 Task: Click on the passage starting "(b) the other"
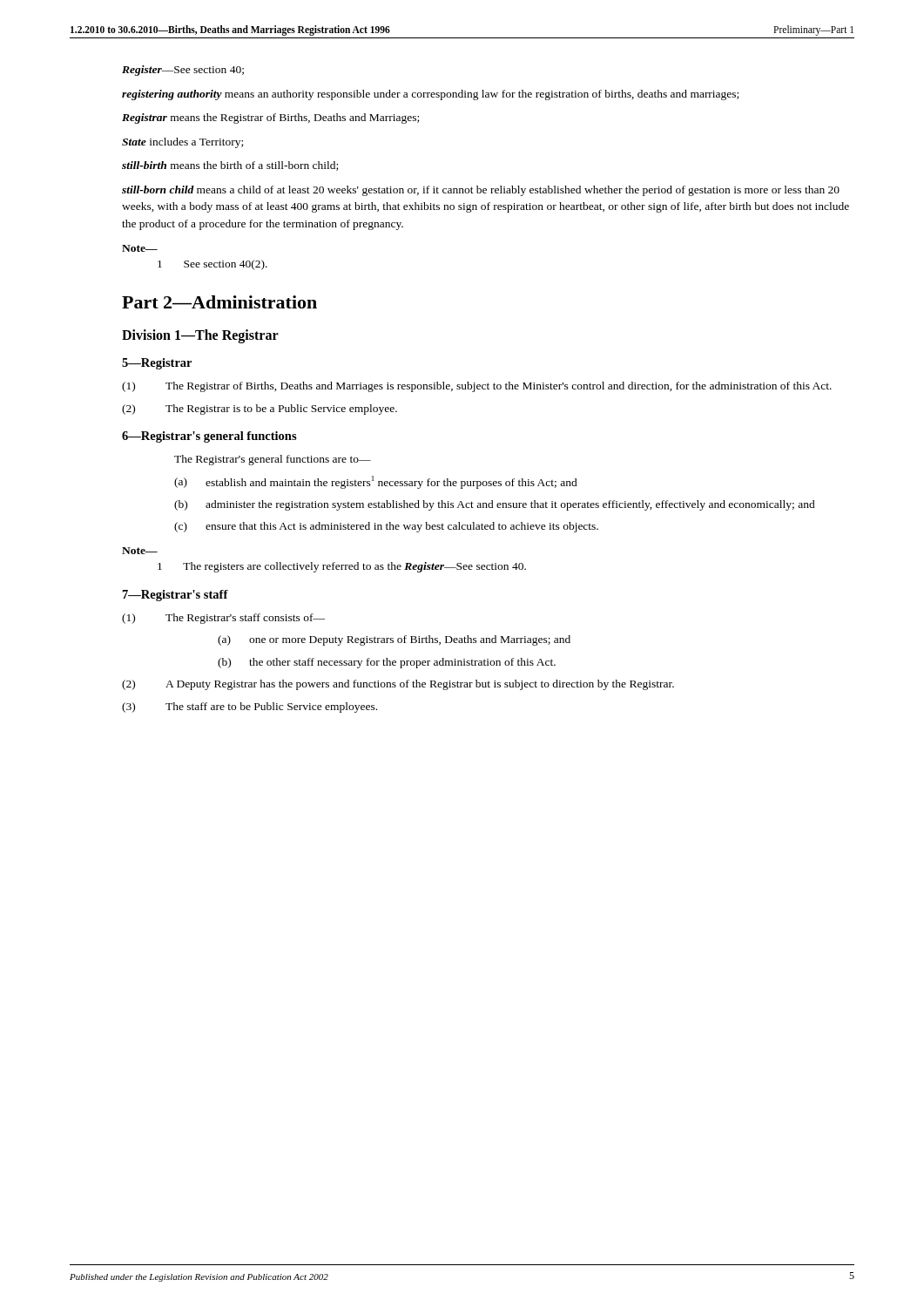[536, 662]
